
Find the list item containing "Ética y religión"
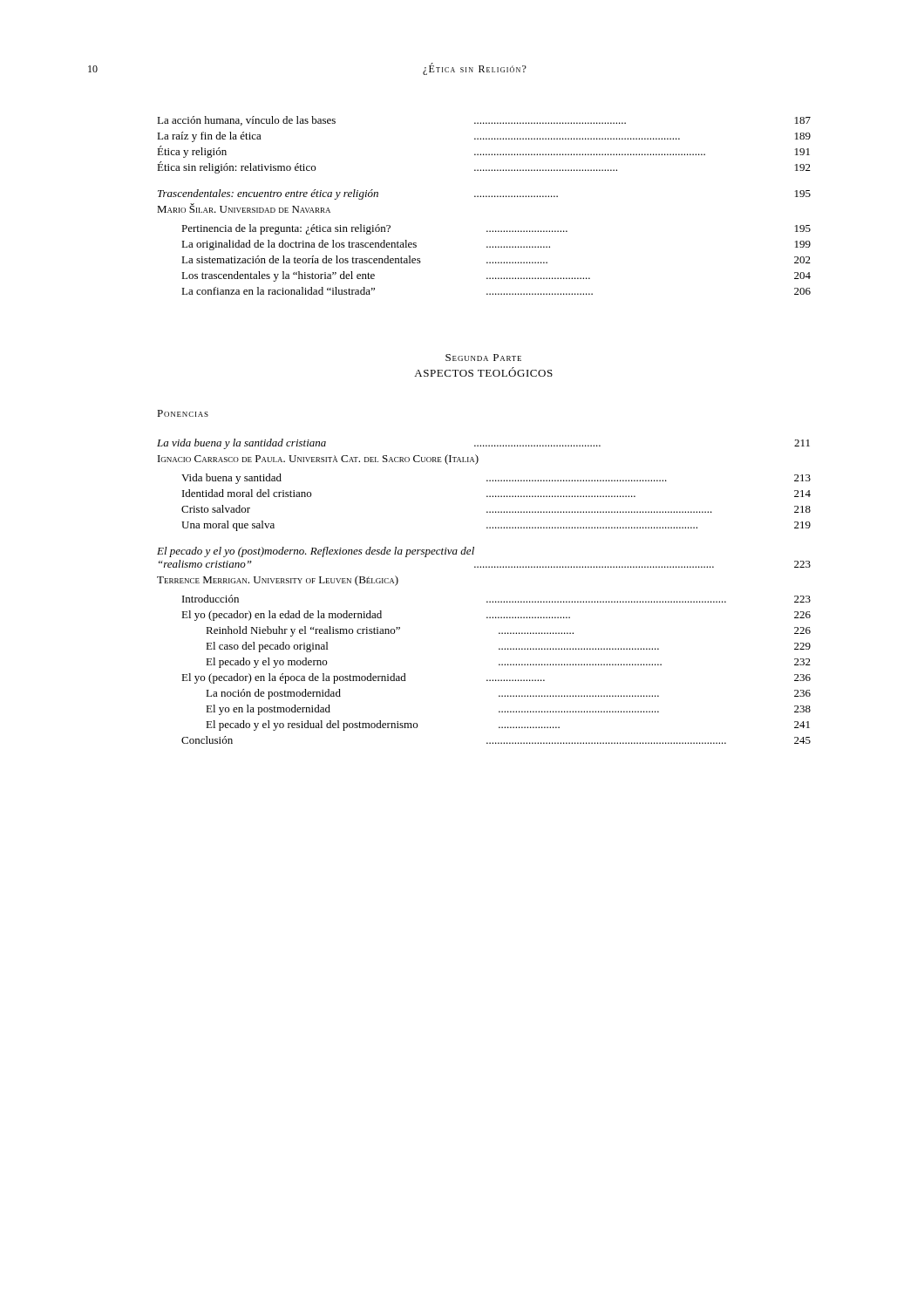click(484, 152)
